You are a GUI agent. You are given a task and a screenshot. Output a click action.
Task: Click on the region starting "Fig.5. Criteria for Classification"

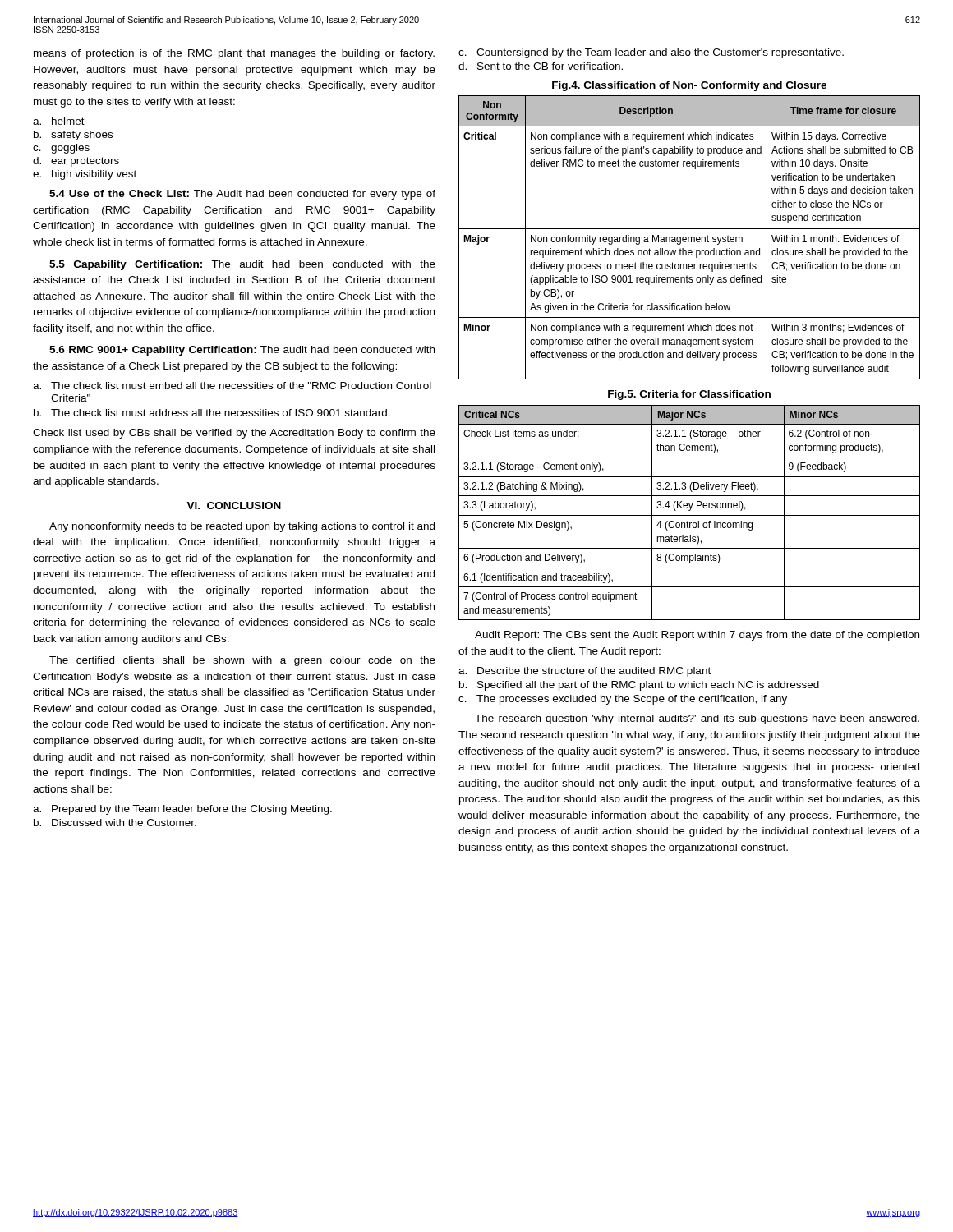click(689, 394)
